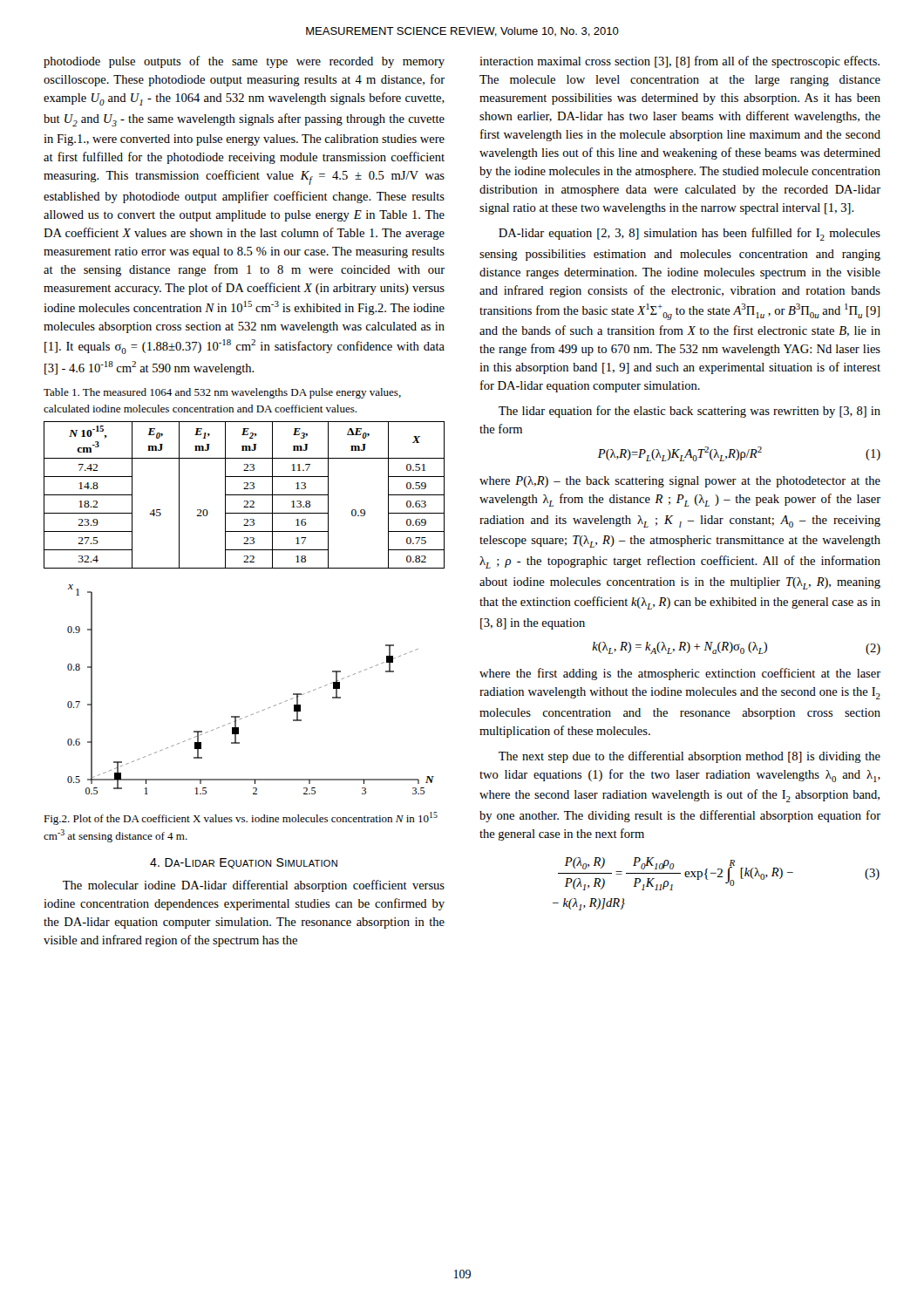Locate the text block that reads "The molecular iodine DA-lidar differential"
924x1308 pixels.
coord(244,913)
